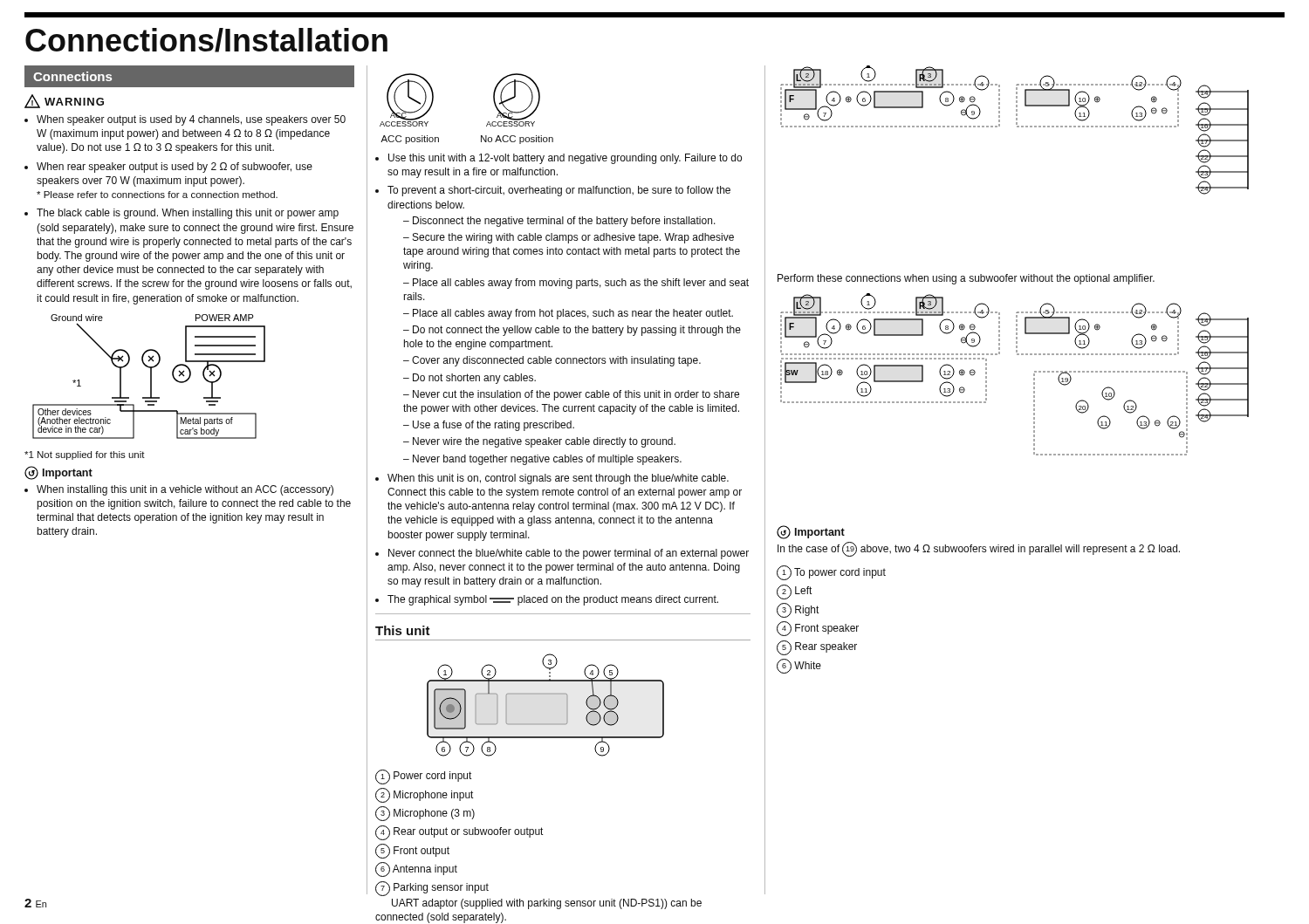Locate the list item containing "6 White"
The height and width of the screenshot is (924, 1309).
(799, 666)
